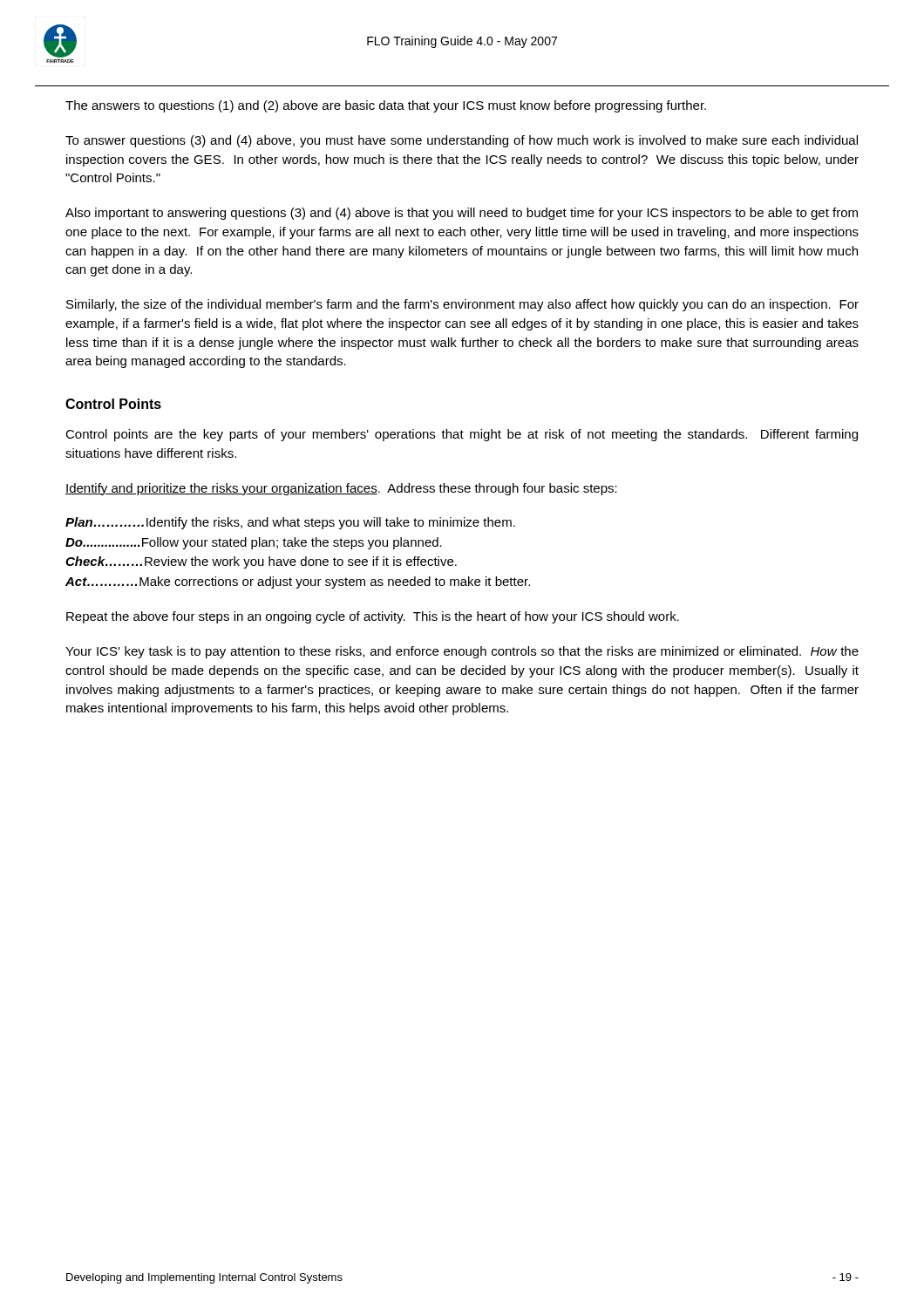The height and width of the screenshot is (1308, 924).
Task: Point to the region starting "Identify and prioritize"
Action: [x=342, y=487]
